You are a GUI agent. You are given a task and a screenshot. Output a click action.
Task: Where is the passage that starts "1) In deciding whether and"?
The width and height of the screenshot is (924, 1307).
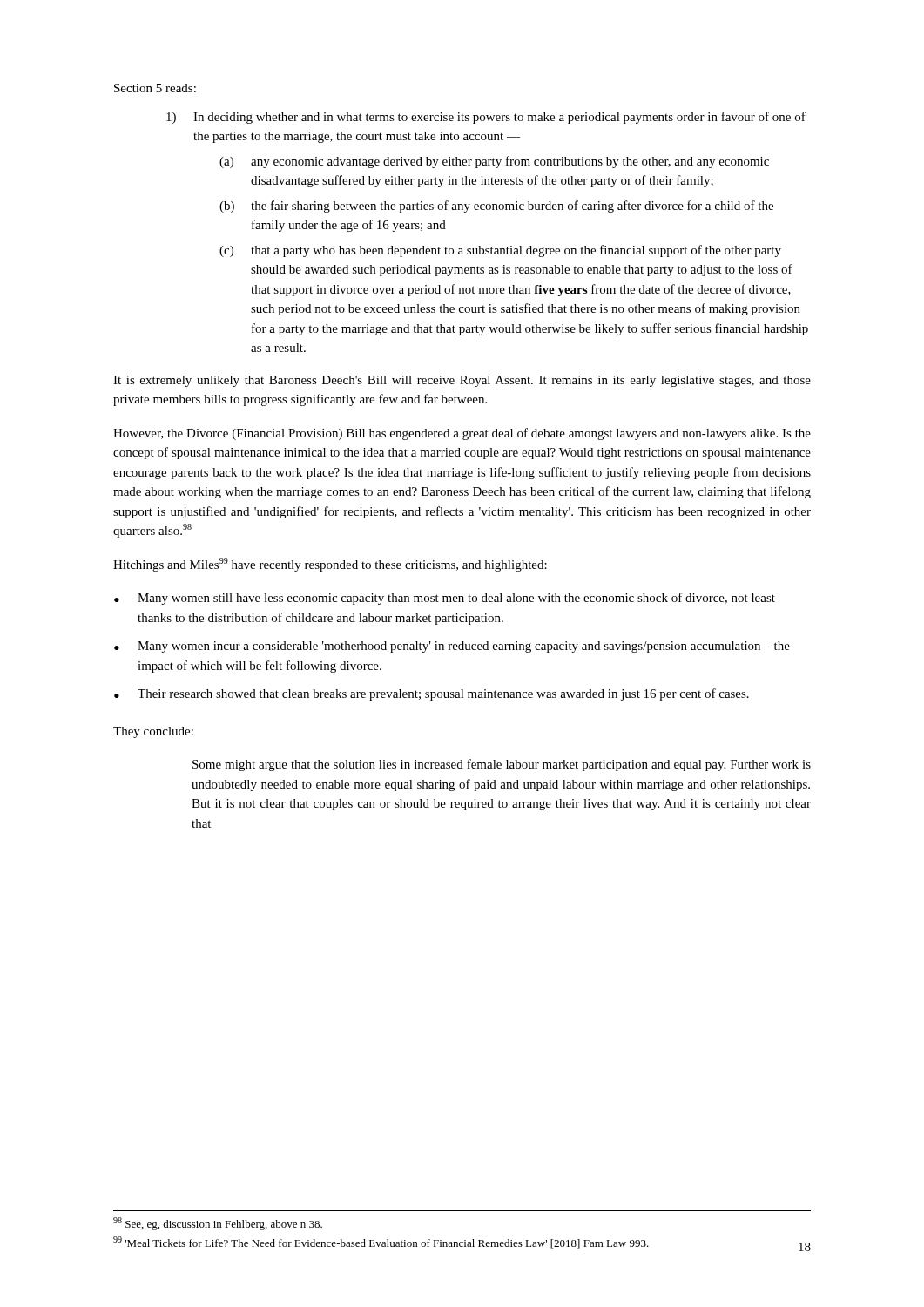click(486, 118)
